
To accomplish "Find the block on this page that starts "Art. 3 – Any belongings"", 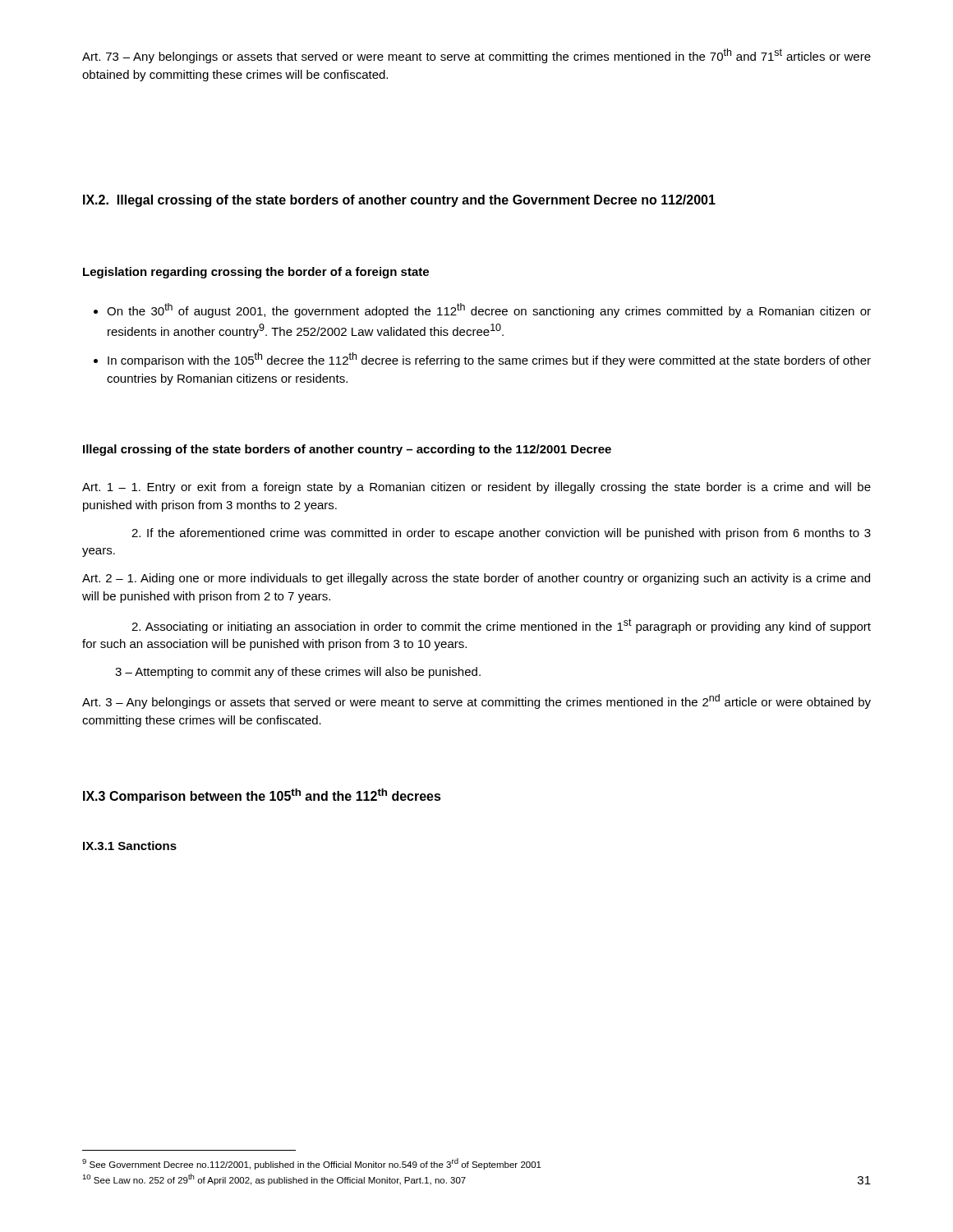I will [476, 710].
